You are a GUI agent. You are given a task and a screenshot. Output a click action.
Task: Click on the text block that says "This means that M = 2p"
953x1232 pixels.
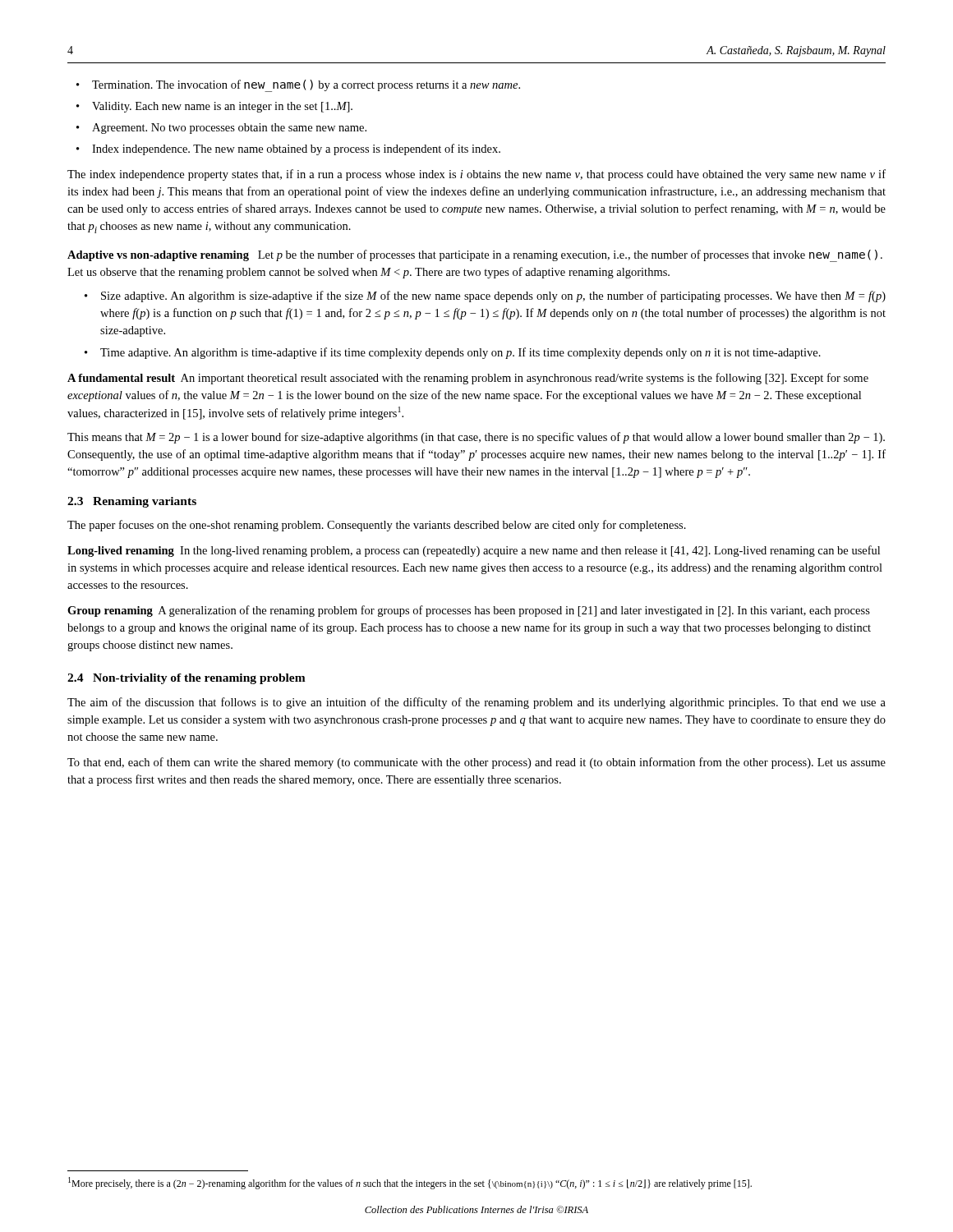coord(476,454)
